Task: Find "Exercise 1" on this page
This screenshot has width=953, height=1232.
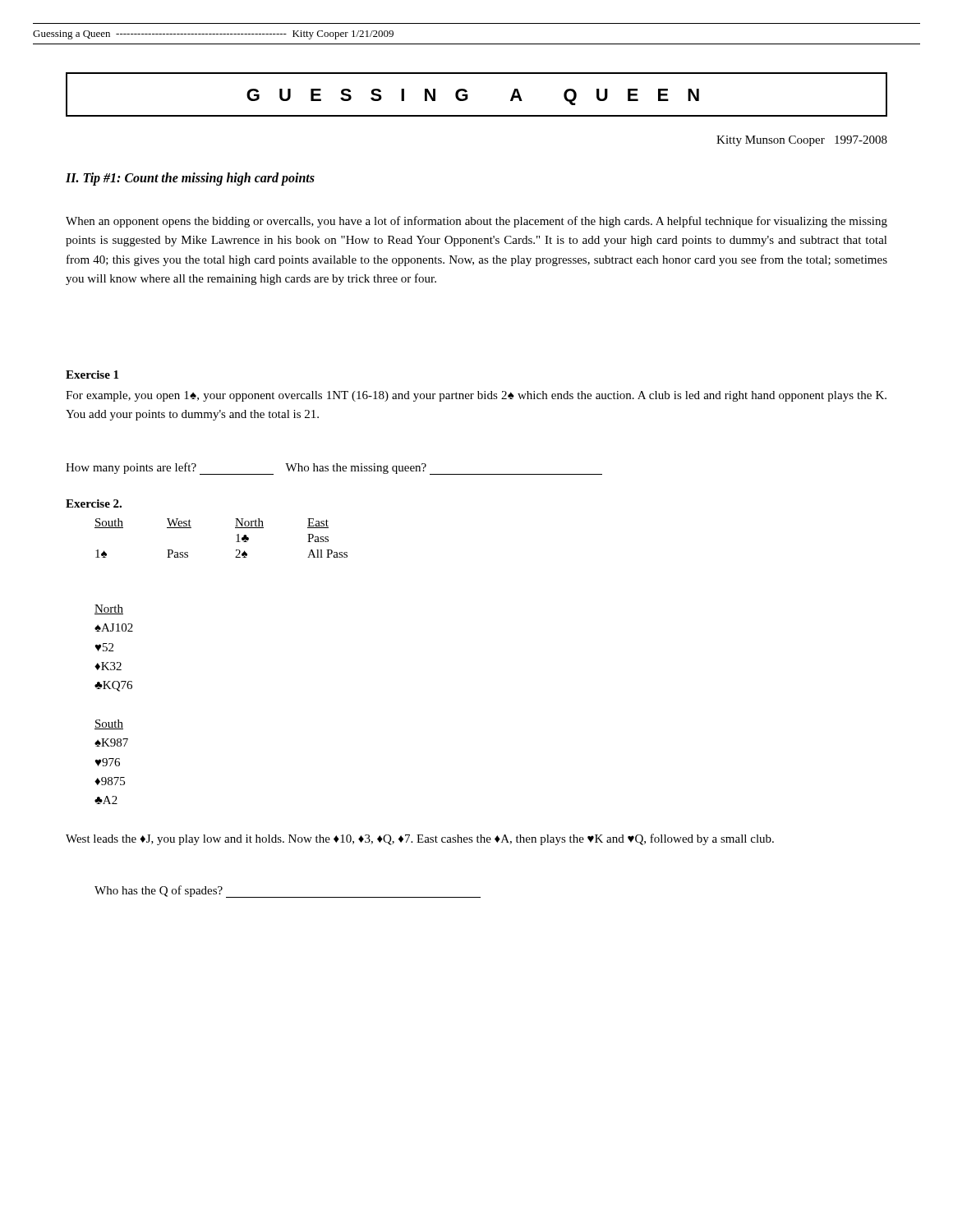Action: coord(92,375)
